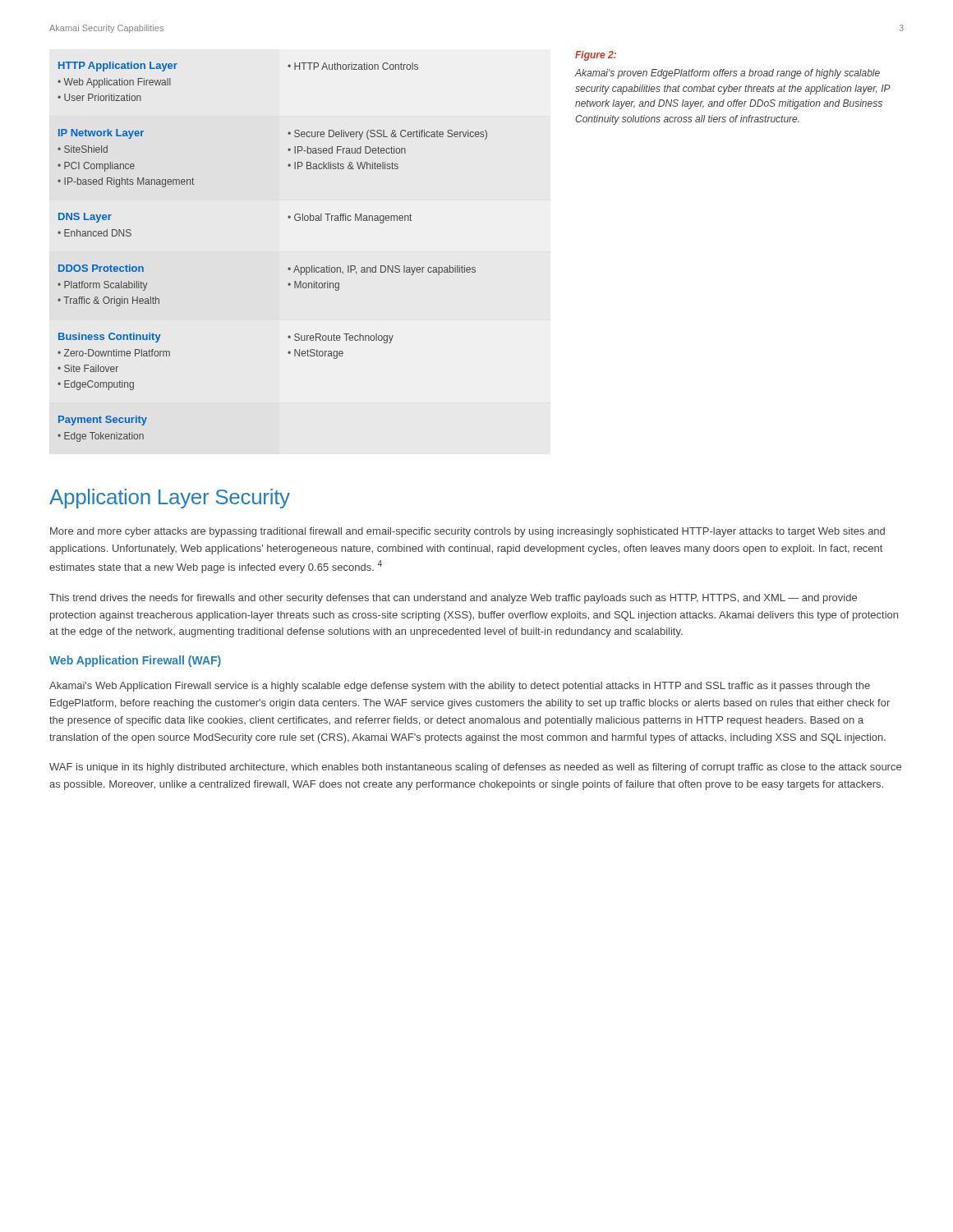The height and width of the screenshot is (1232, 953).
Task: Locate the table with the text "HTTP Application Layer"
Action: (x=300, y=252)
